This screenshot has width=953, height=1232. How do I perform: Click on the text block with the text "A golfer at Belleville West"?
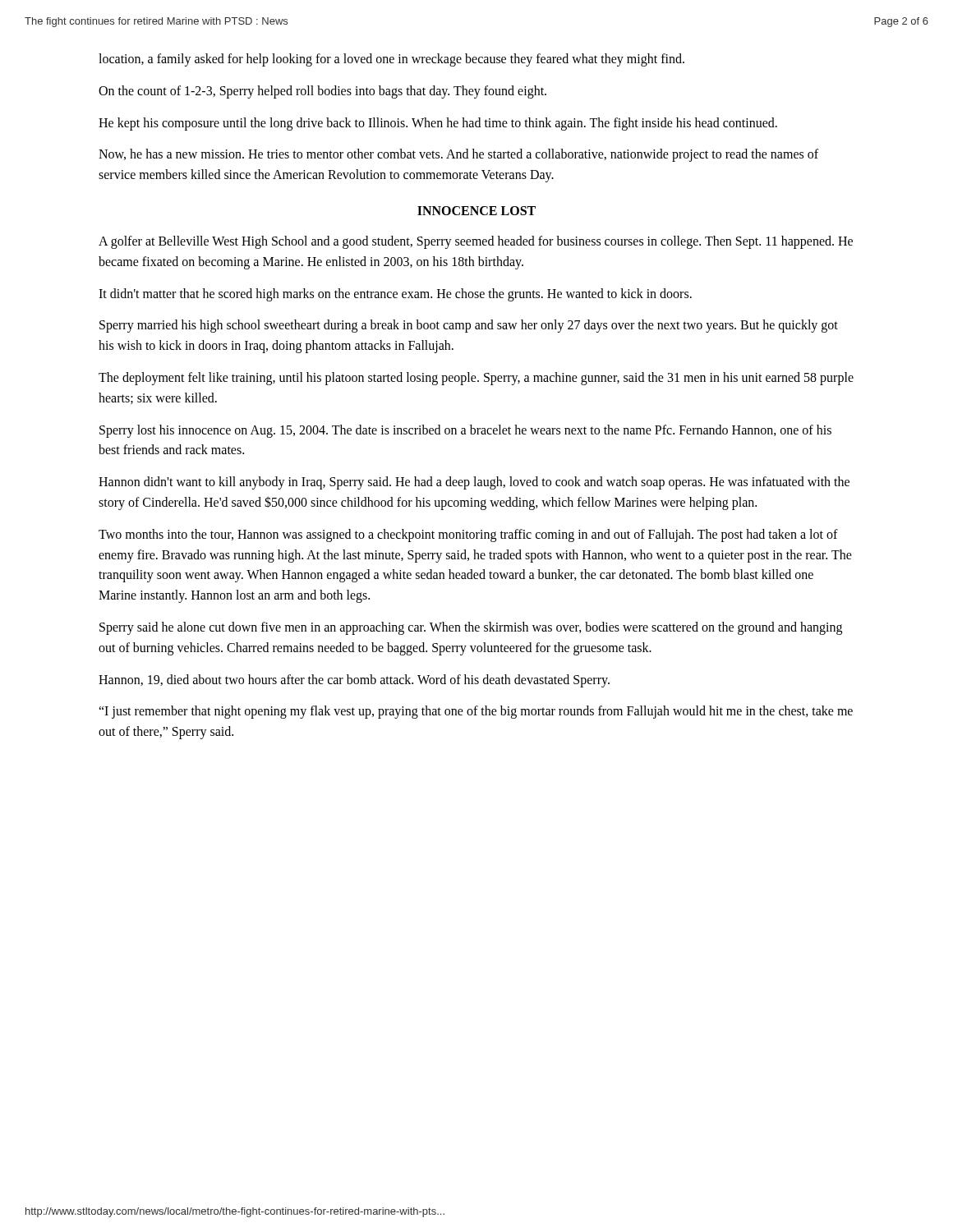click(476, 251)
